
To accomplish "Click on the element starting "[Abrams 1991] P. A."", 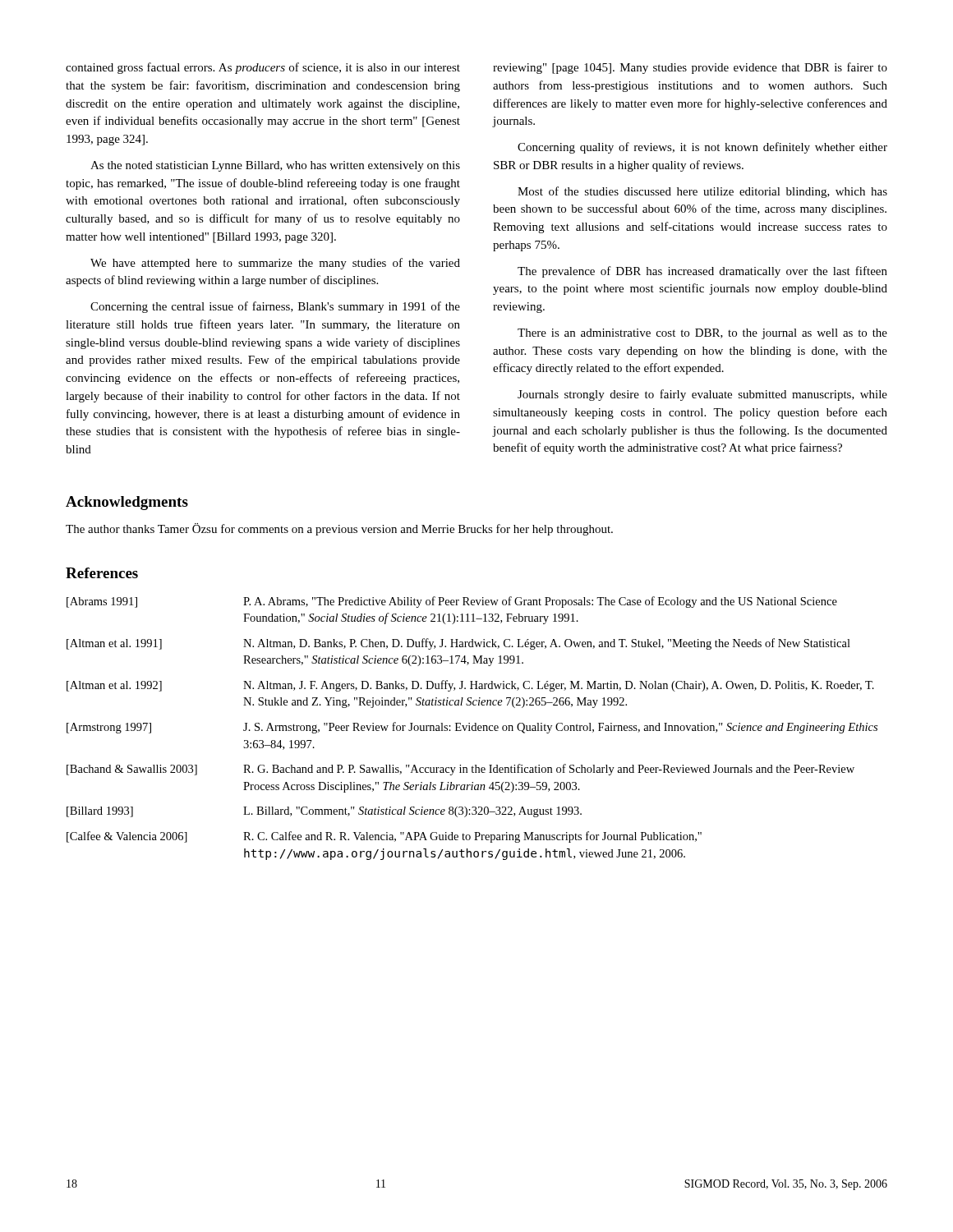I will (476, 610).
